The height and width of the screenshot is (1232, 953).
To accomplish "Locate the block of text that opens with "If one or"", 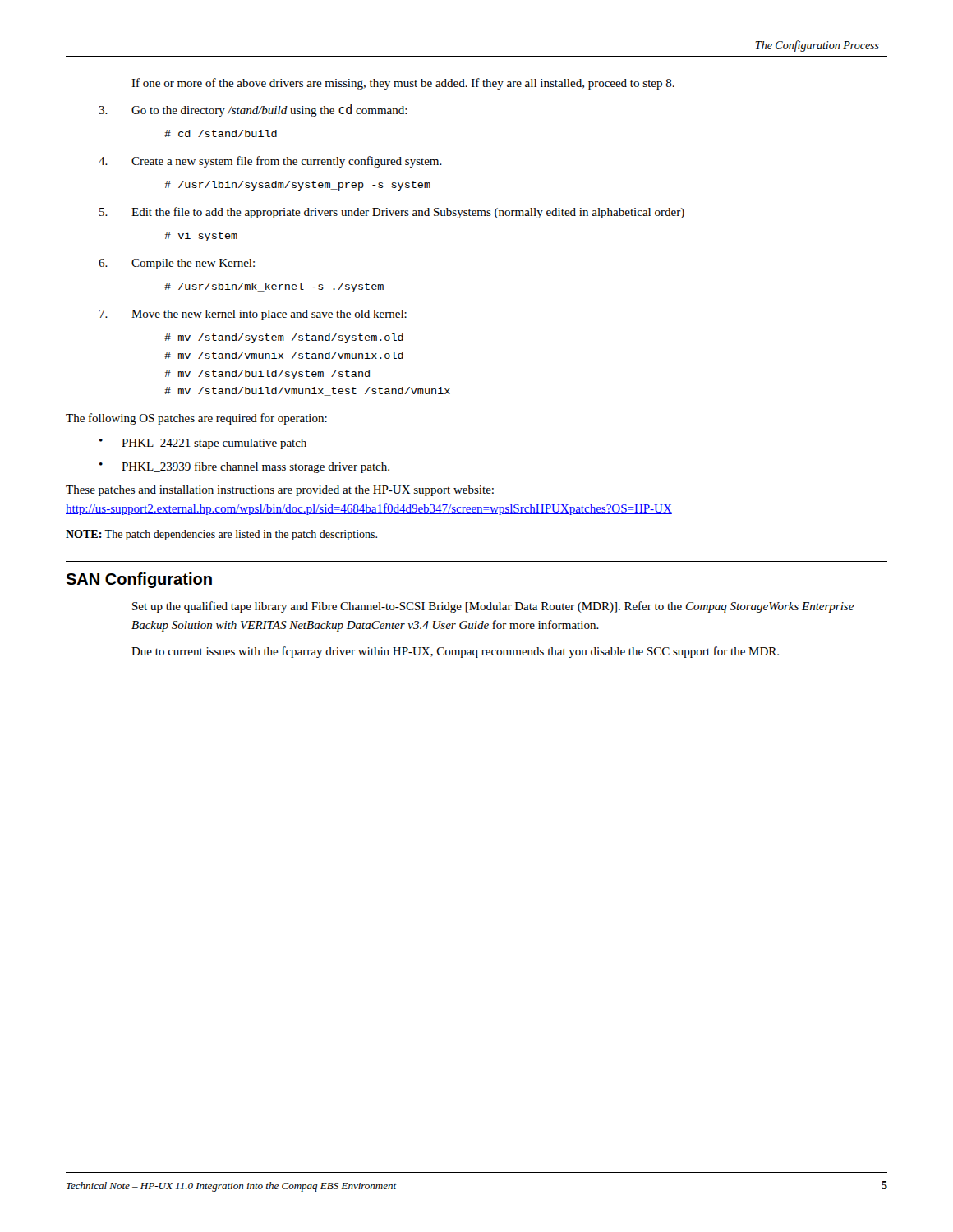I will [403, 83].
